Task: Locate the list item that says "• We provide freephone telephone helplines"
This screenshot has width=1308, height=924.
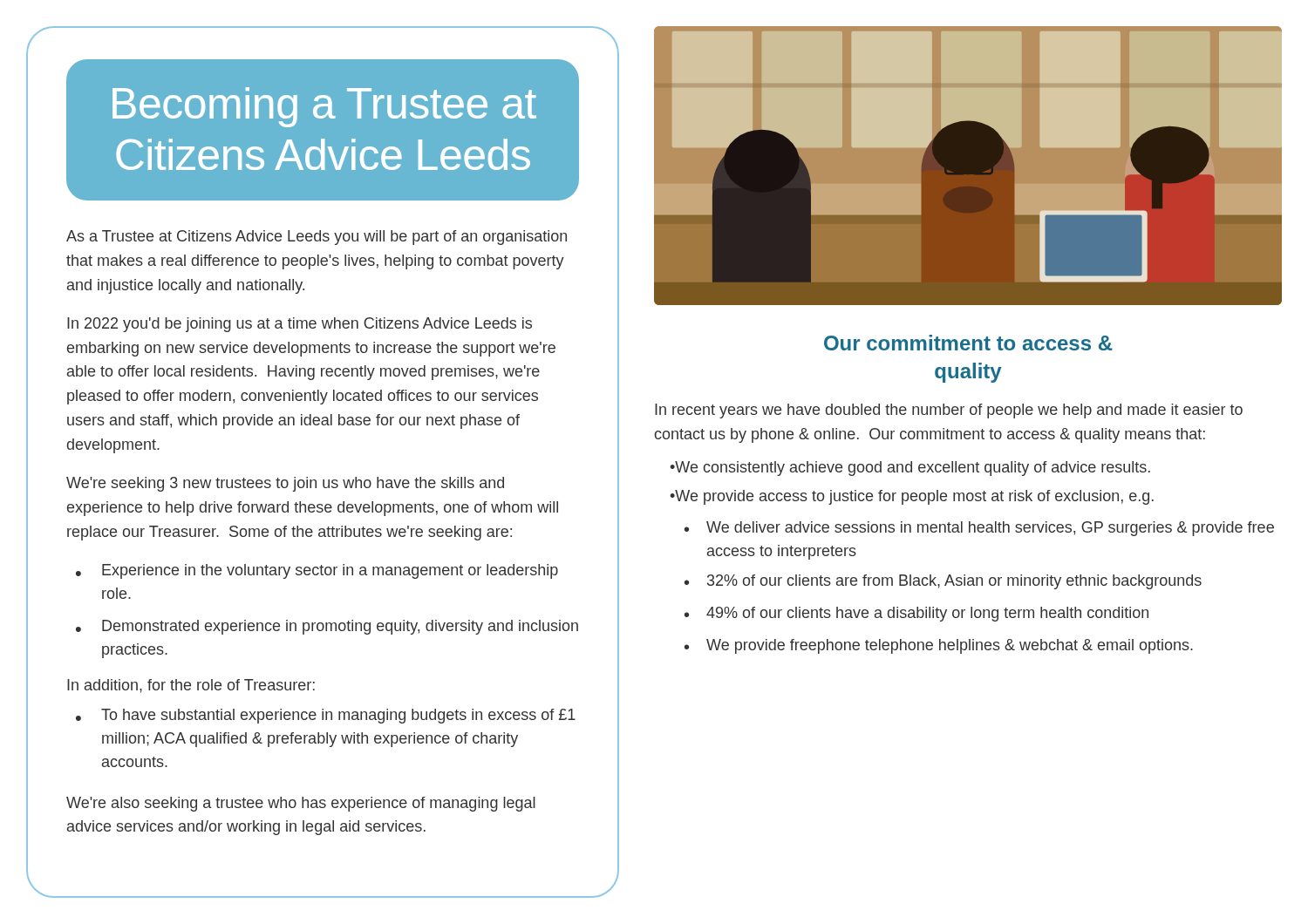Action: pyautogui.click(x=939, y=647)
